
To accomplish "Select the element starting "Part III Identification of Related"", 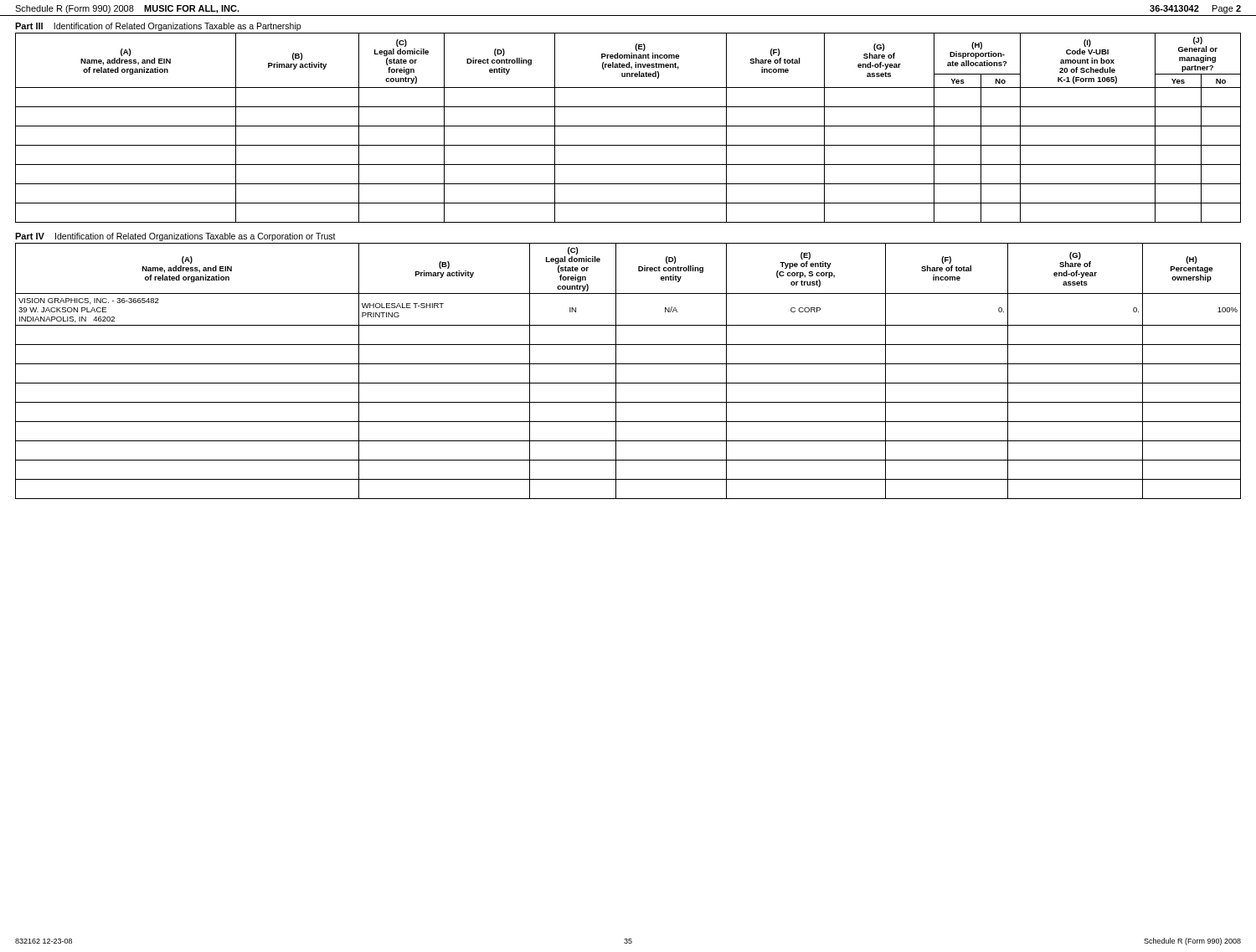I will (158, 26).
